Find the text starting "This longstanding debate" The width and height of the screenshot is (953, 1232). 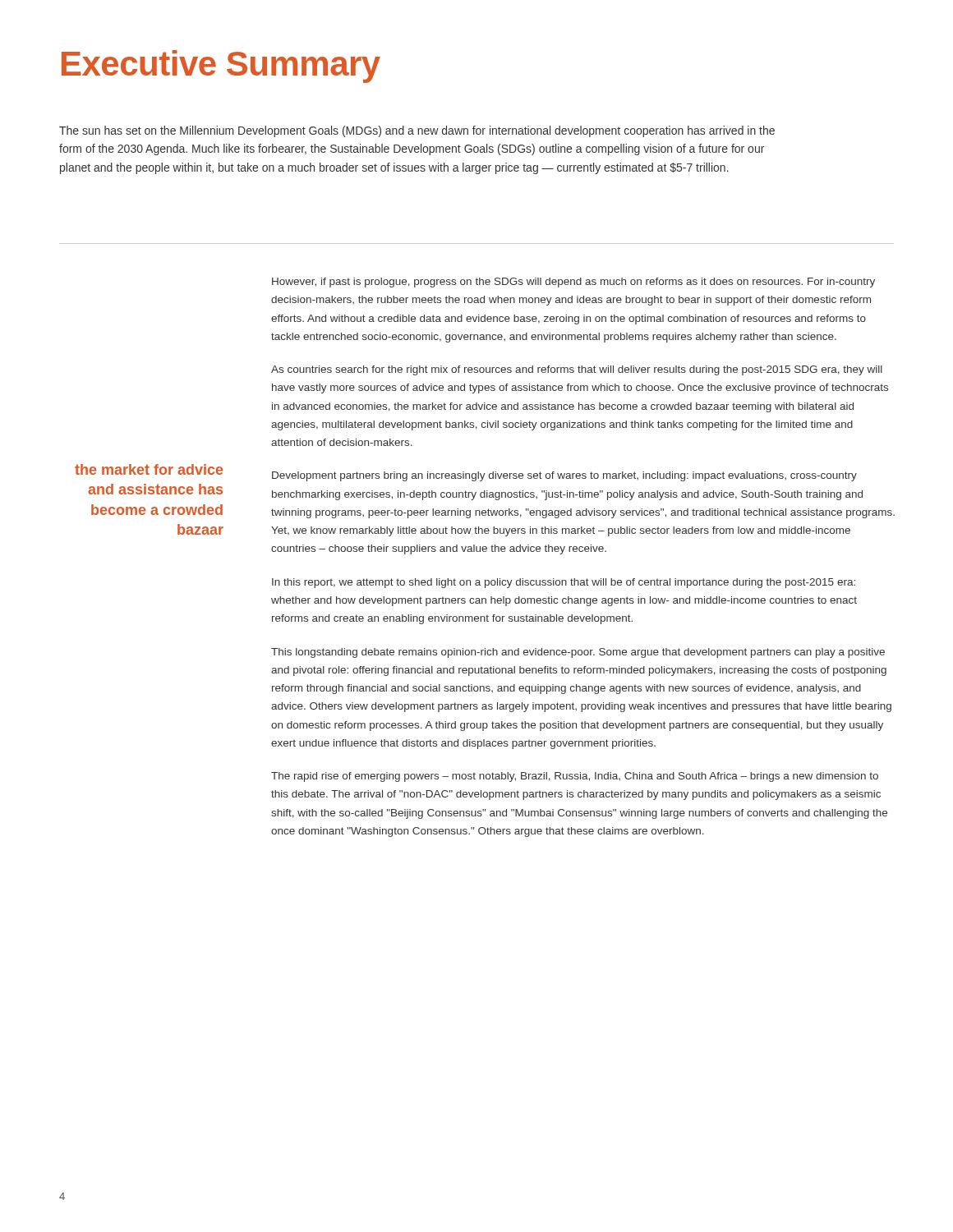tap(582, 697)
